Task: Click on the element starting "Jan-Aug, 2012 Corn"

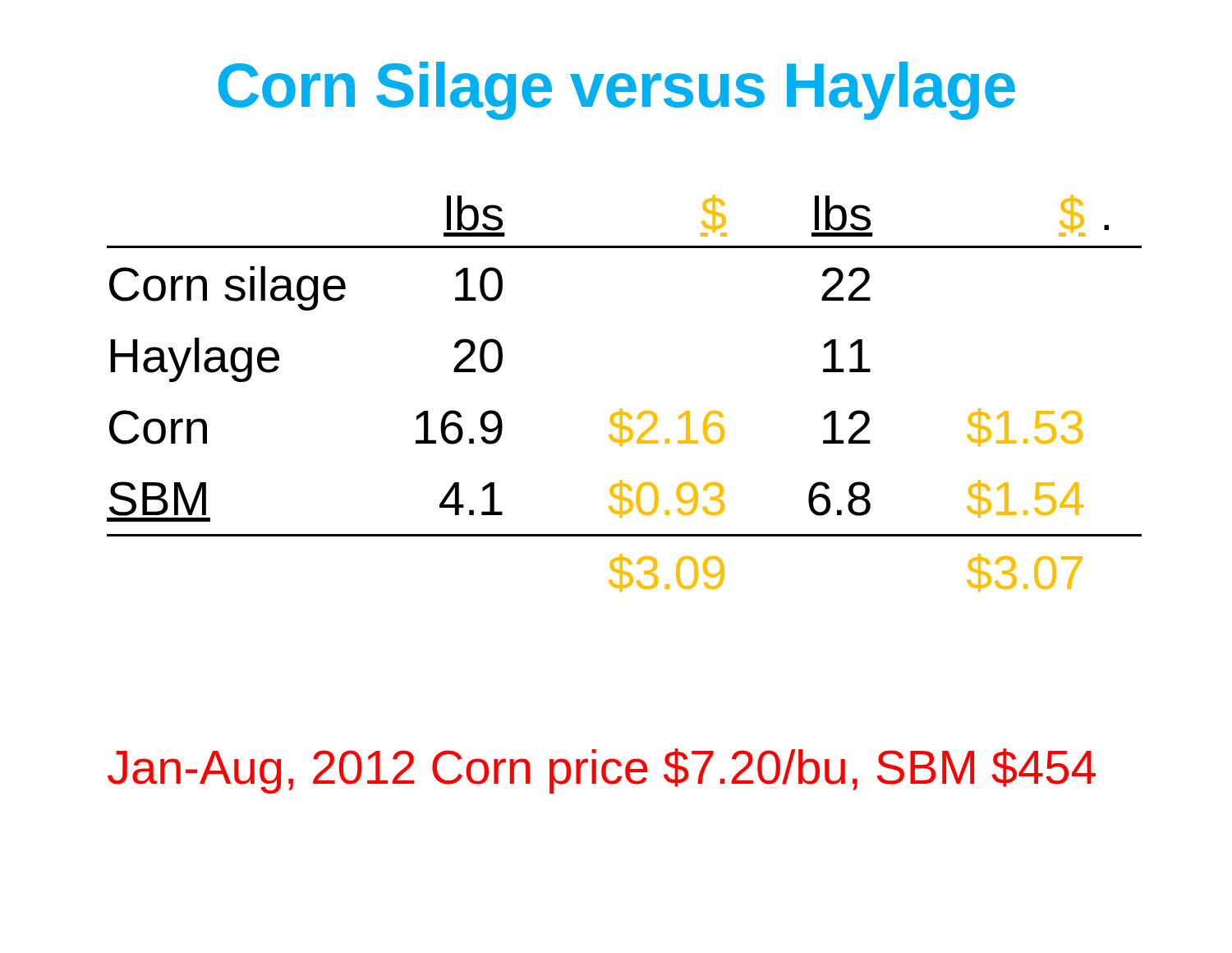Action: 602,767
